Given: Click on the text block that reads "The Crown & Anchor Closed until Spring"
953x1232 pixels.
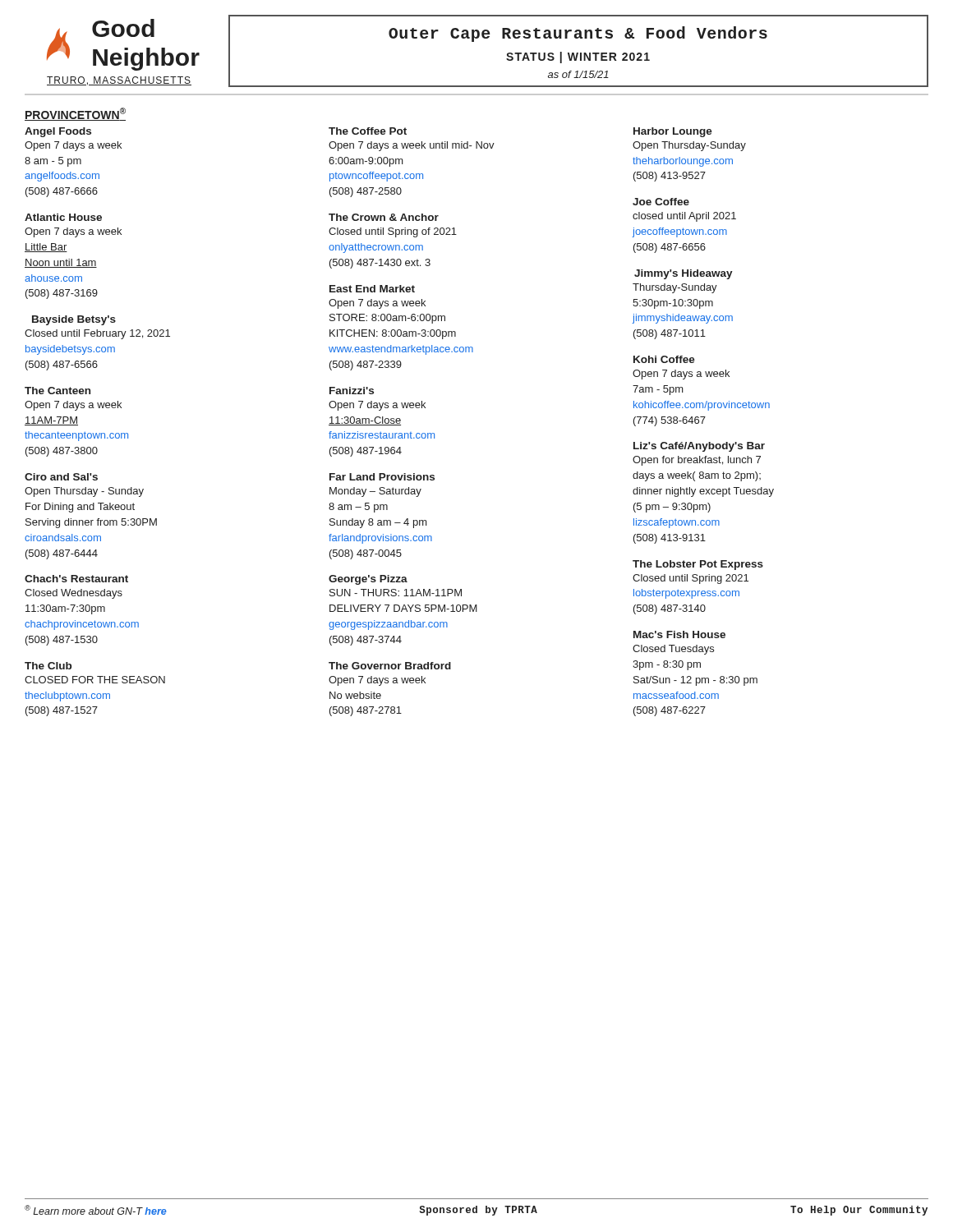Looking at the screenshot, I should click(x=384, y=217).
